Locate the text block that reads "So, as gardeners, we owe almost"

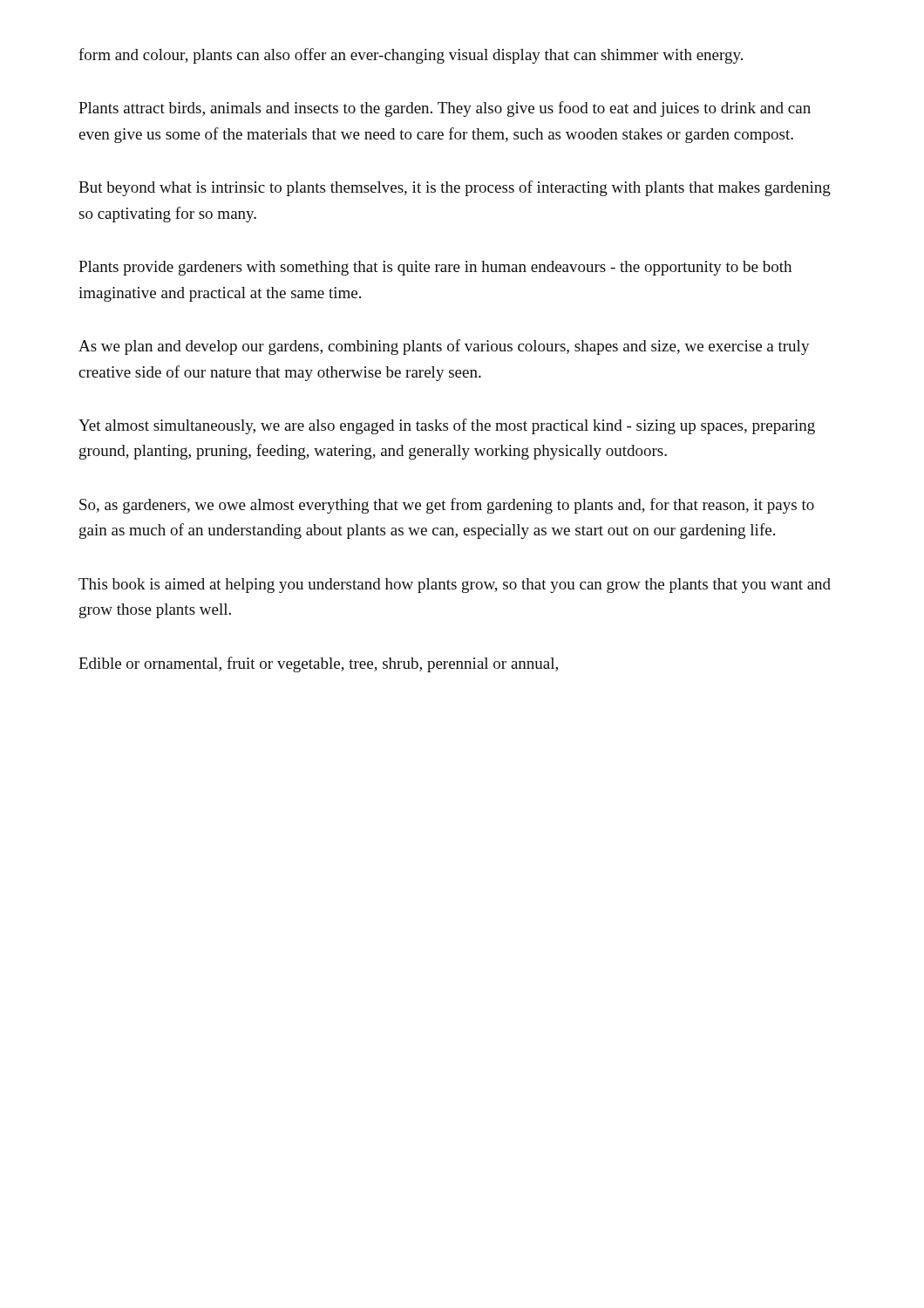446,517
